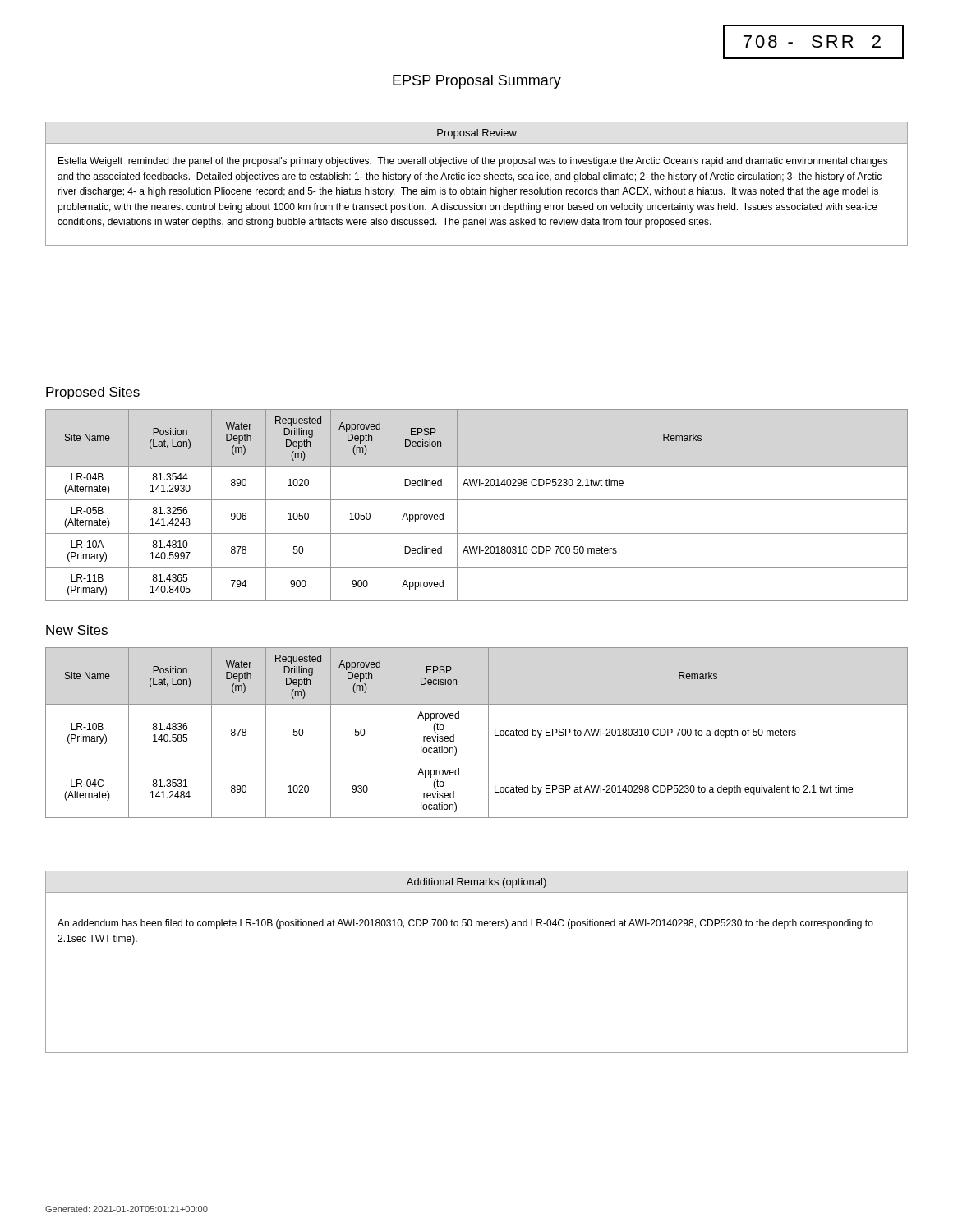953x1232 pixels.
Task: Point to the text starting "An addendum has been filed to complete LR-10B"
Action: 465,931
